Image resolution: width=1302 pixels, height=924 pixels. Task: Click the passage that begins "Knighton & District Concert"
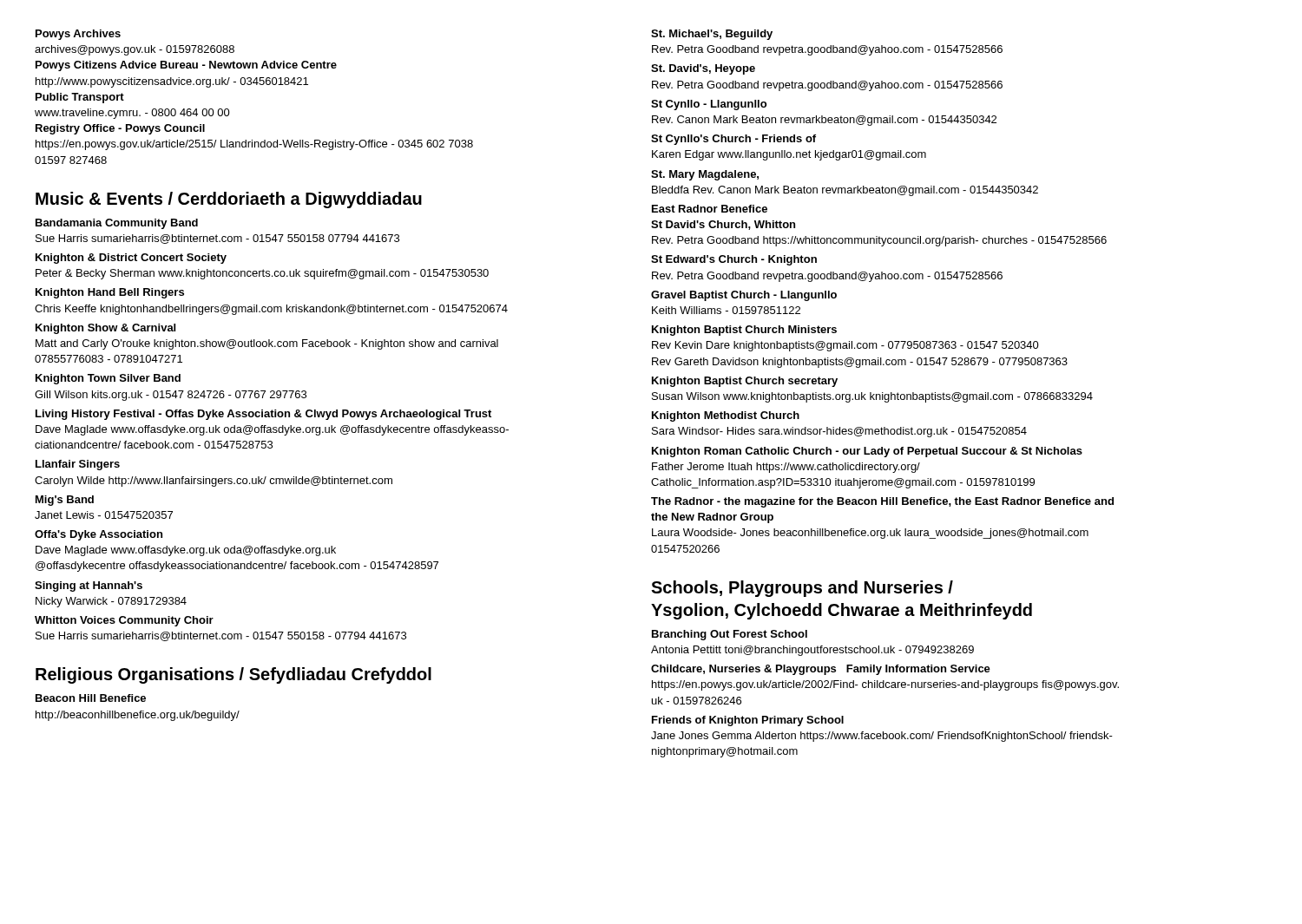point(262,265)
